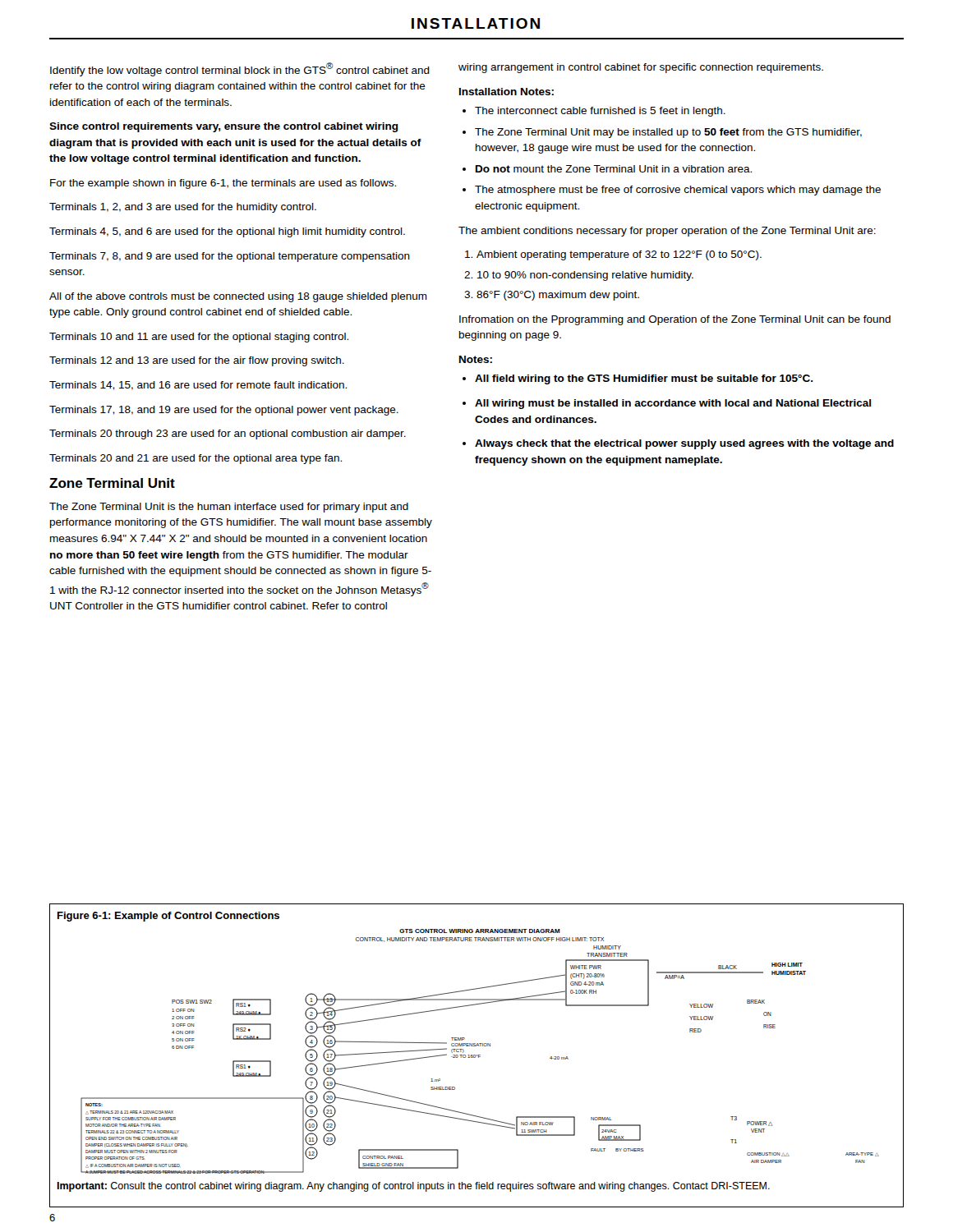Locate the block of text that opens with "wiring arrangement in control cabinet for"
Viewport: 953px width, 1232px height.
point(681,67)
